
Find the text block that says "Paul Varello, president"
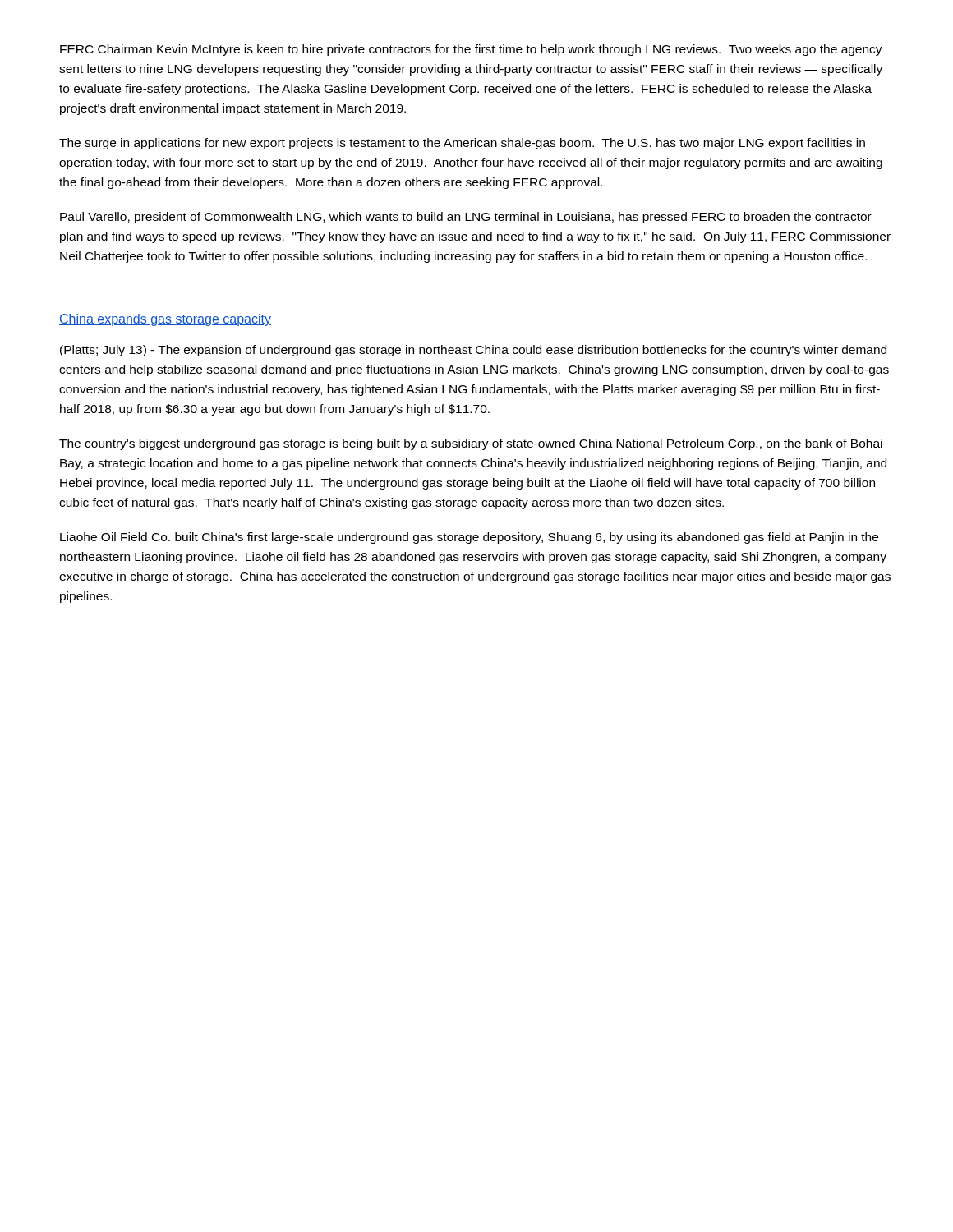pos(475,236)
